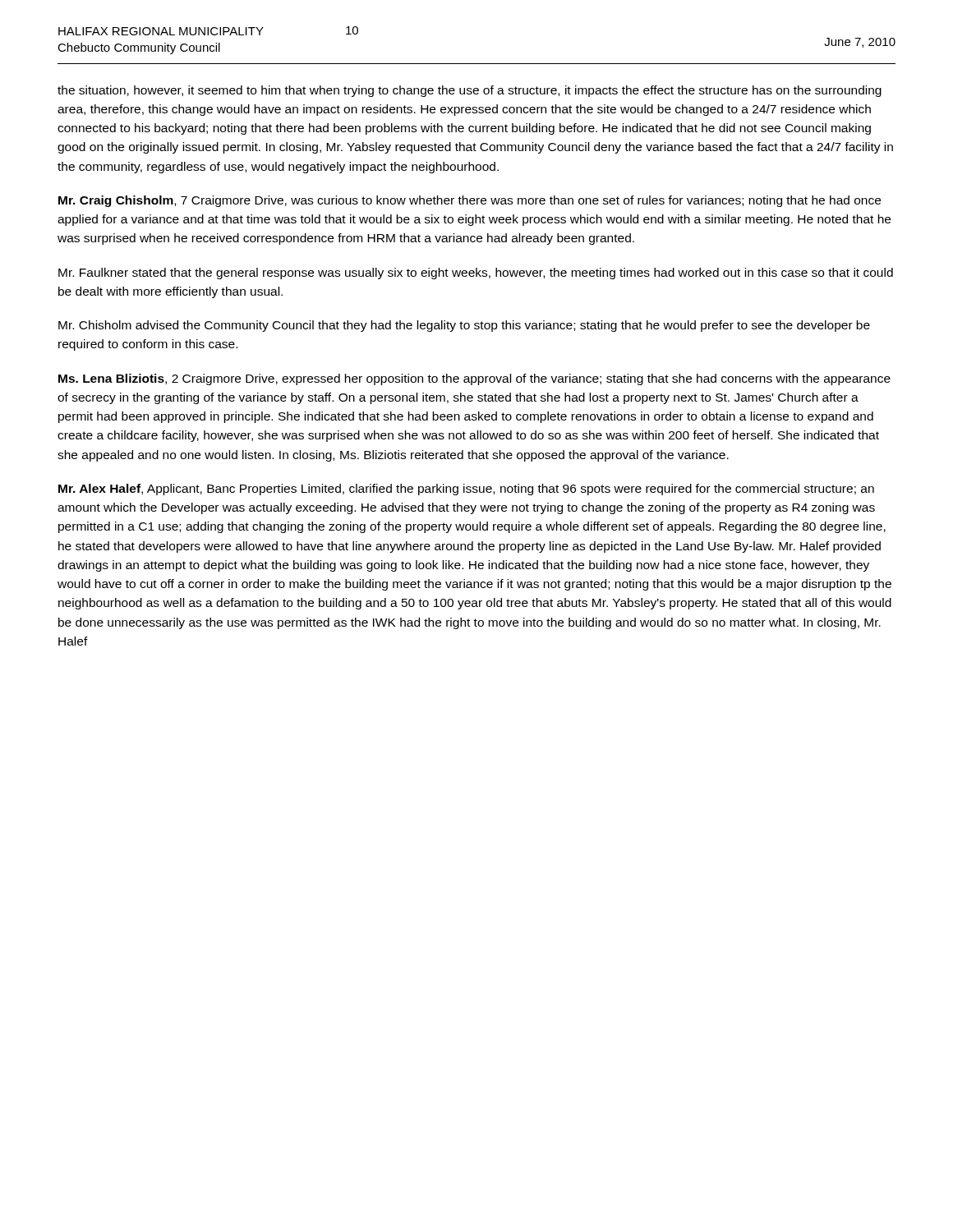This screenshot has width=953, height=1232.
Task: Point to the region starting "Mr. Faulkner stated that the general response"
Action: tap(475, 281)
